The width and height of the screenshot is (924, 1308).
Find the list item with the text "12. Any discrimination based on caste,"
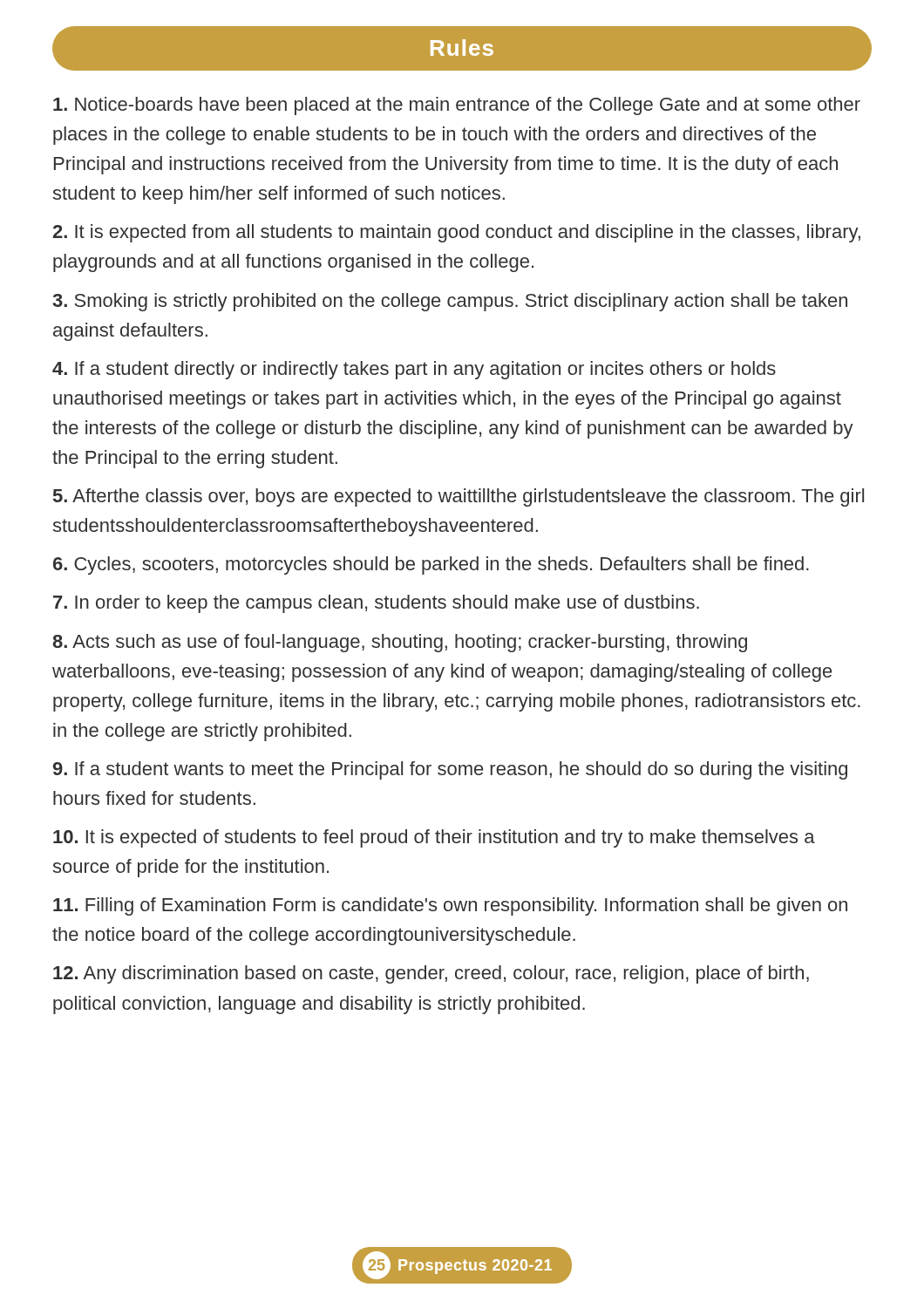[431, 988]
